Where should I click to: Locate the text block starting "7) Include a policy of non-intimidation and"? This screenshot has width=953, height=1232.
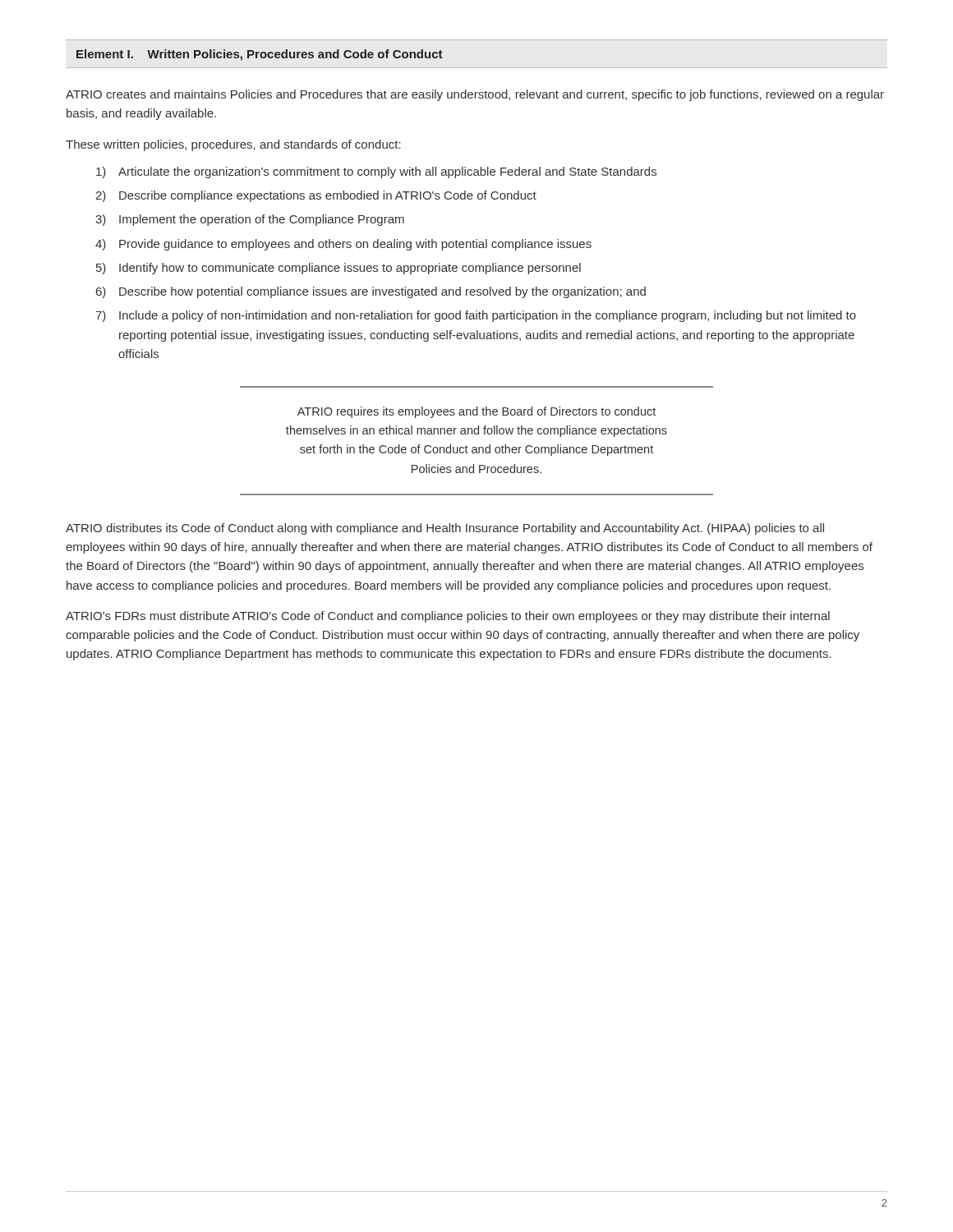491,334
